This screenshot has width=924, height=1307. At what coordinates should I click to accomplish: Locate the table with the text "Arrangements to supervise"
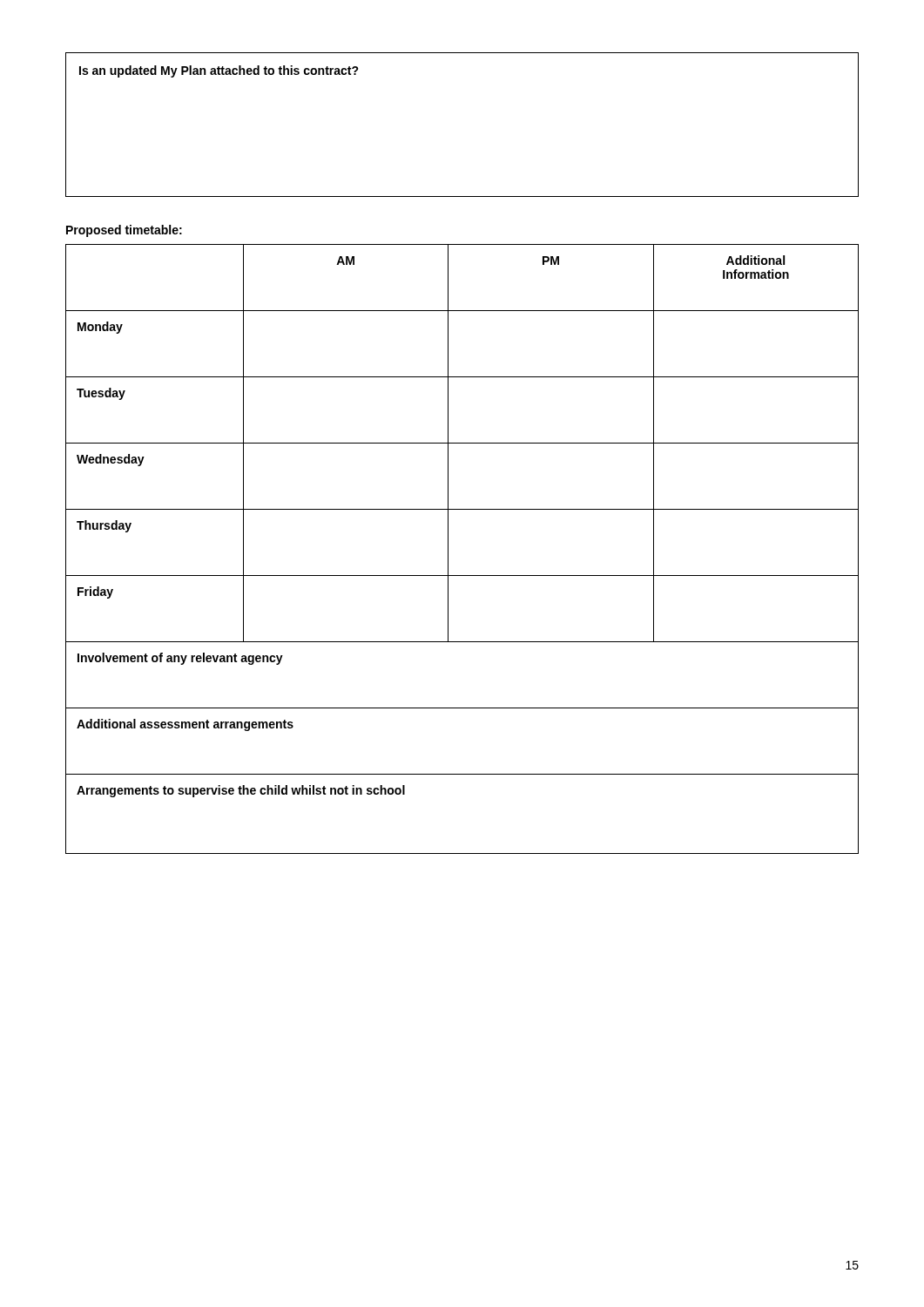pos(462,549)
